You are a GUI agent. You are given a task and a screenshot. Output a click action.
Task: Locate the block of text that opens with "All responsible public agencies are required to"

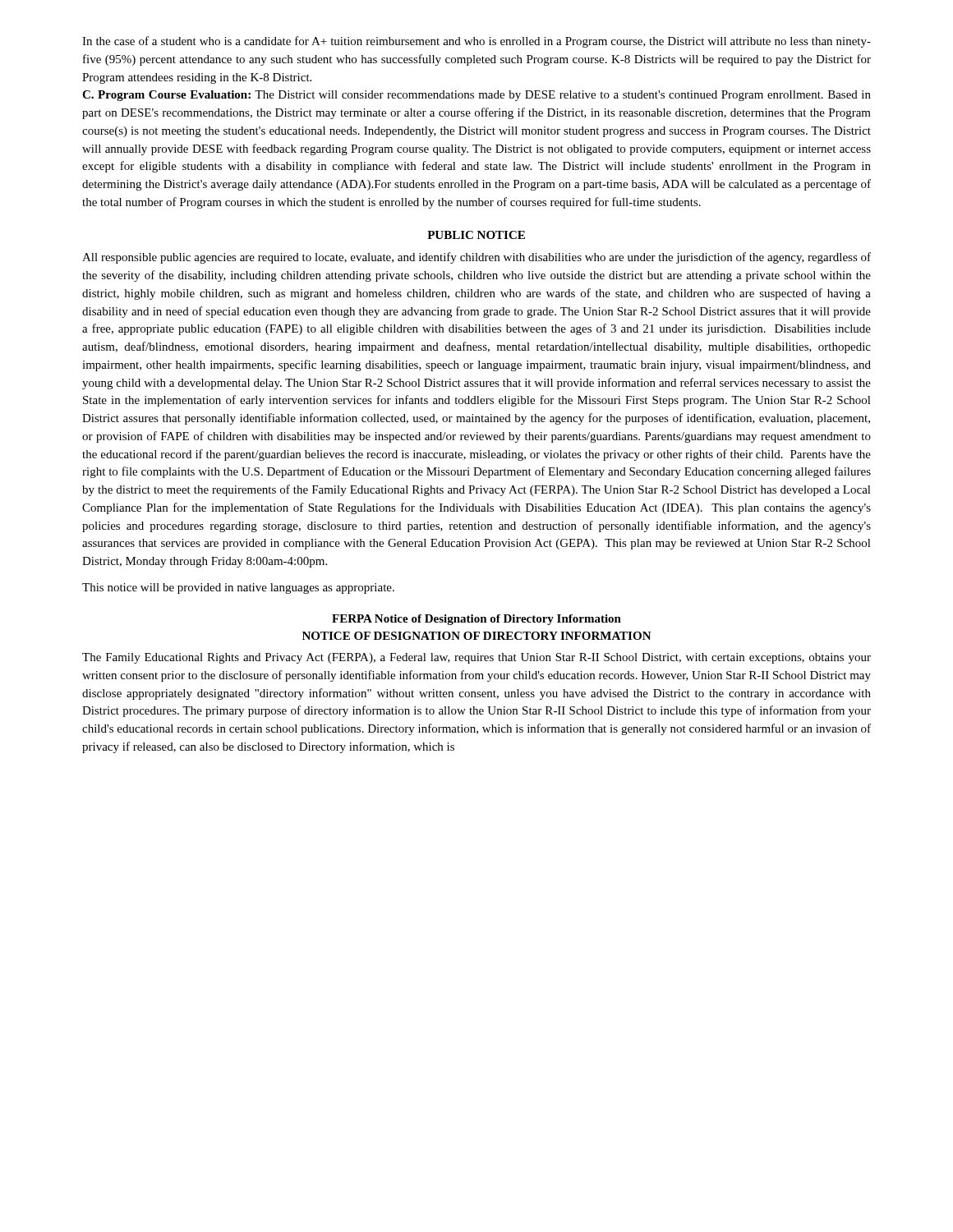click(476, 409)
